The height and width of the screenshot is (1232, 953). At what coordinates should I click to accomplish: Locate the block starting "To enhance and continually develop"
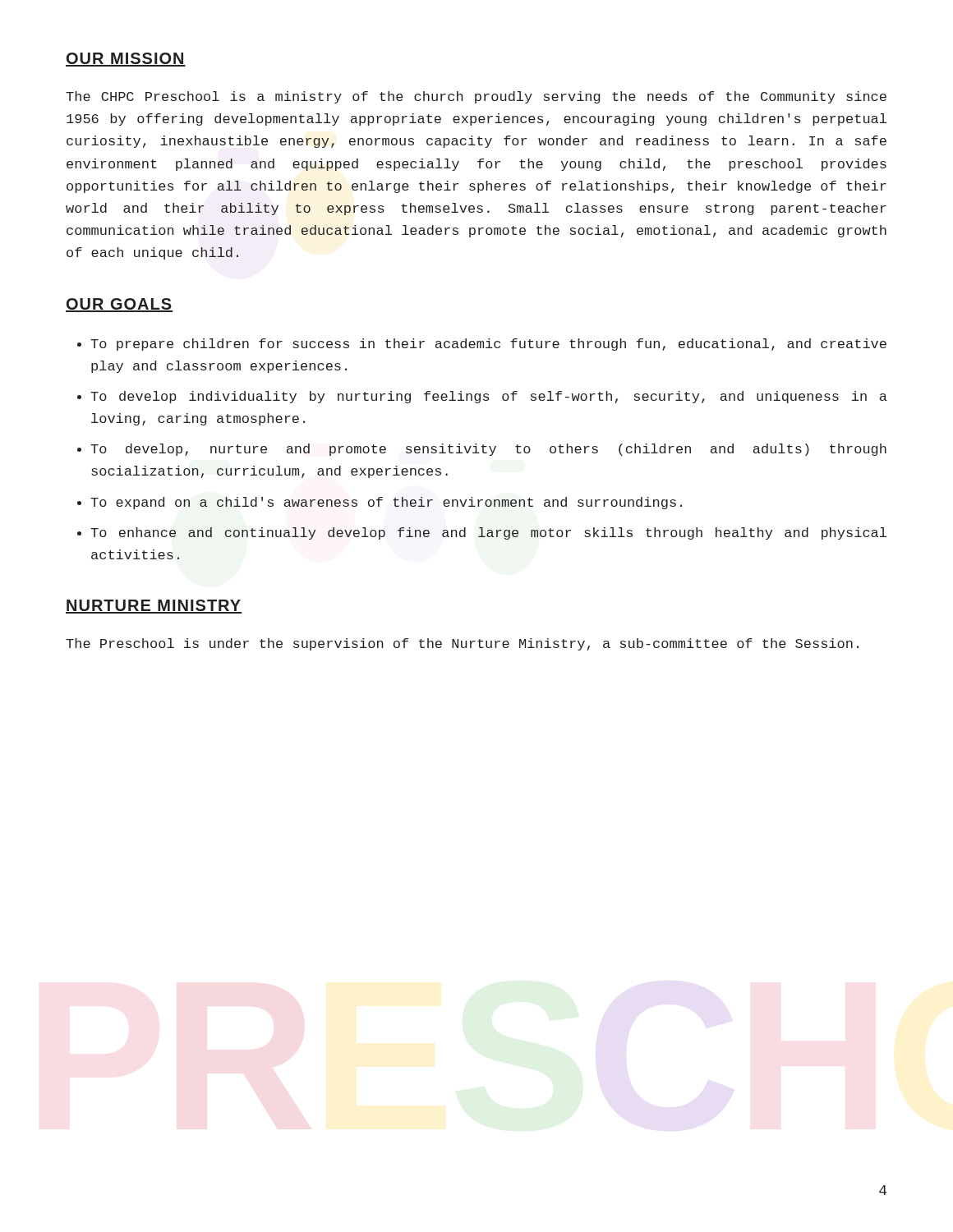[489, 544]
